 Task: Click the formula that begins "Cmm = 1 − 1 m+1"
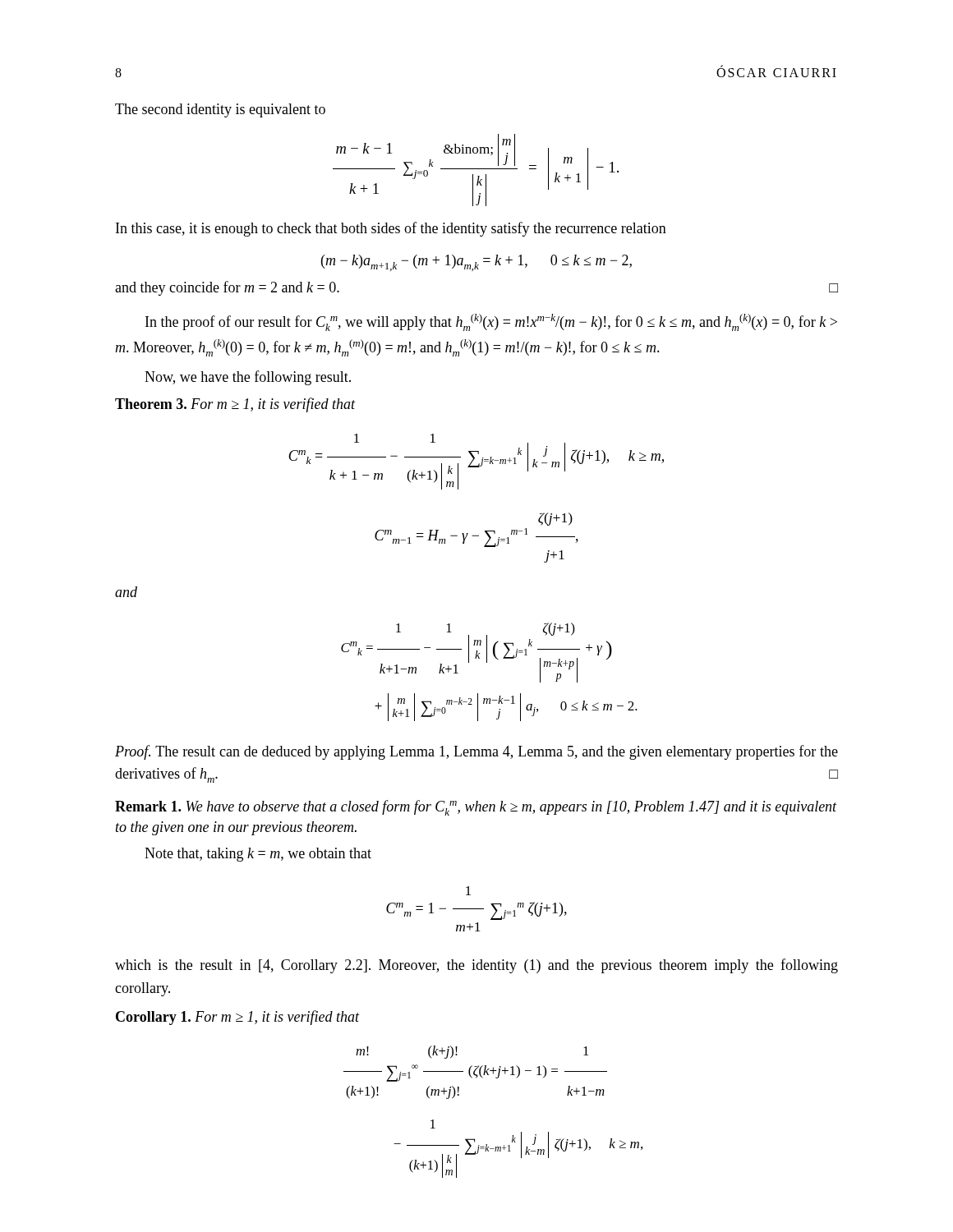point(476,909)
